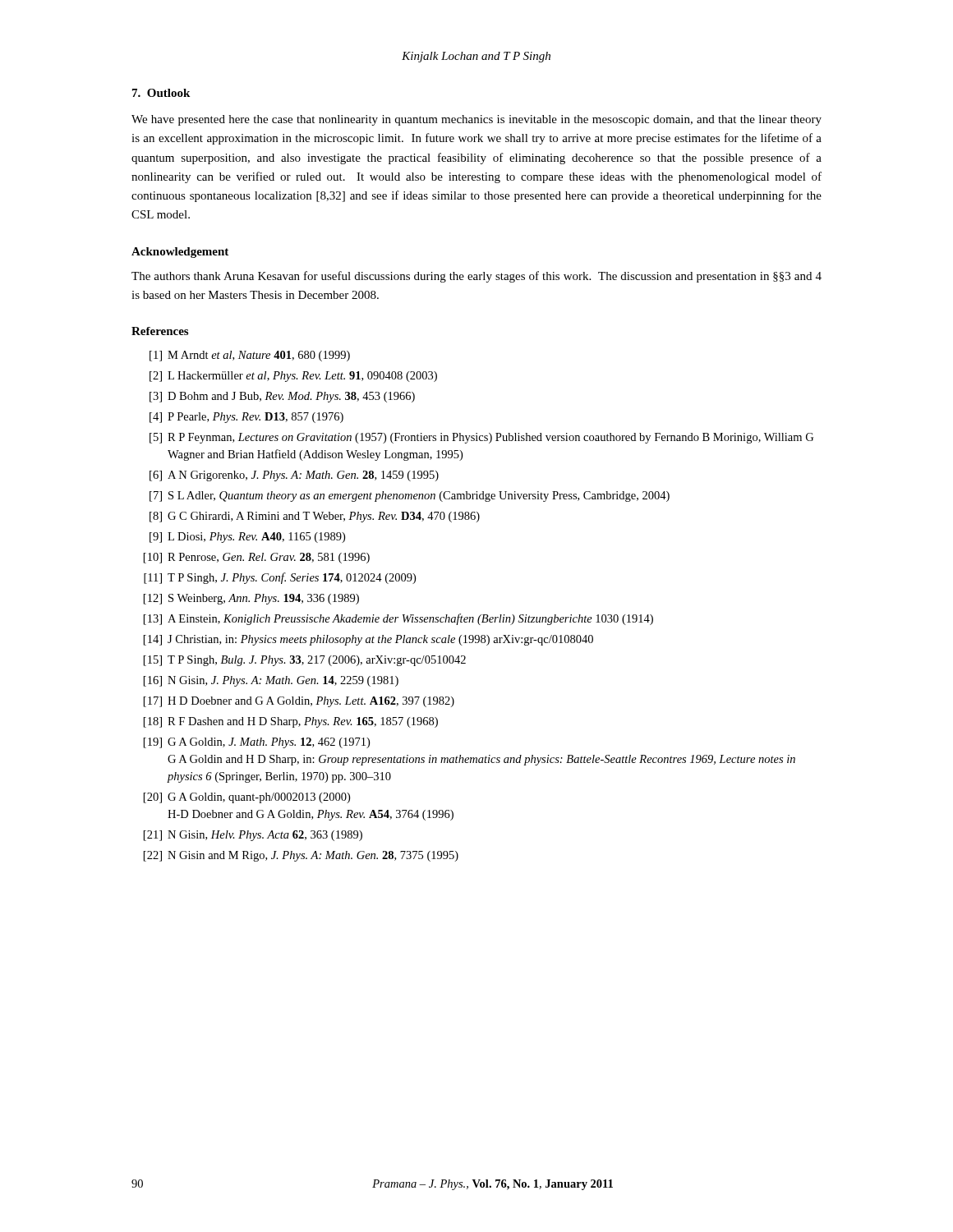
Task: Click on the list item that says "[1] M Arndt et"
Action: pyautogui.click(x=250, y=356)
